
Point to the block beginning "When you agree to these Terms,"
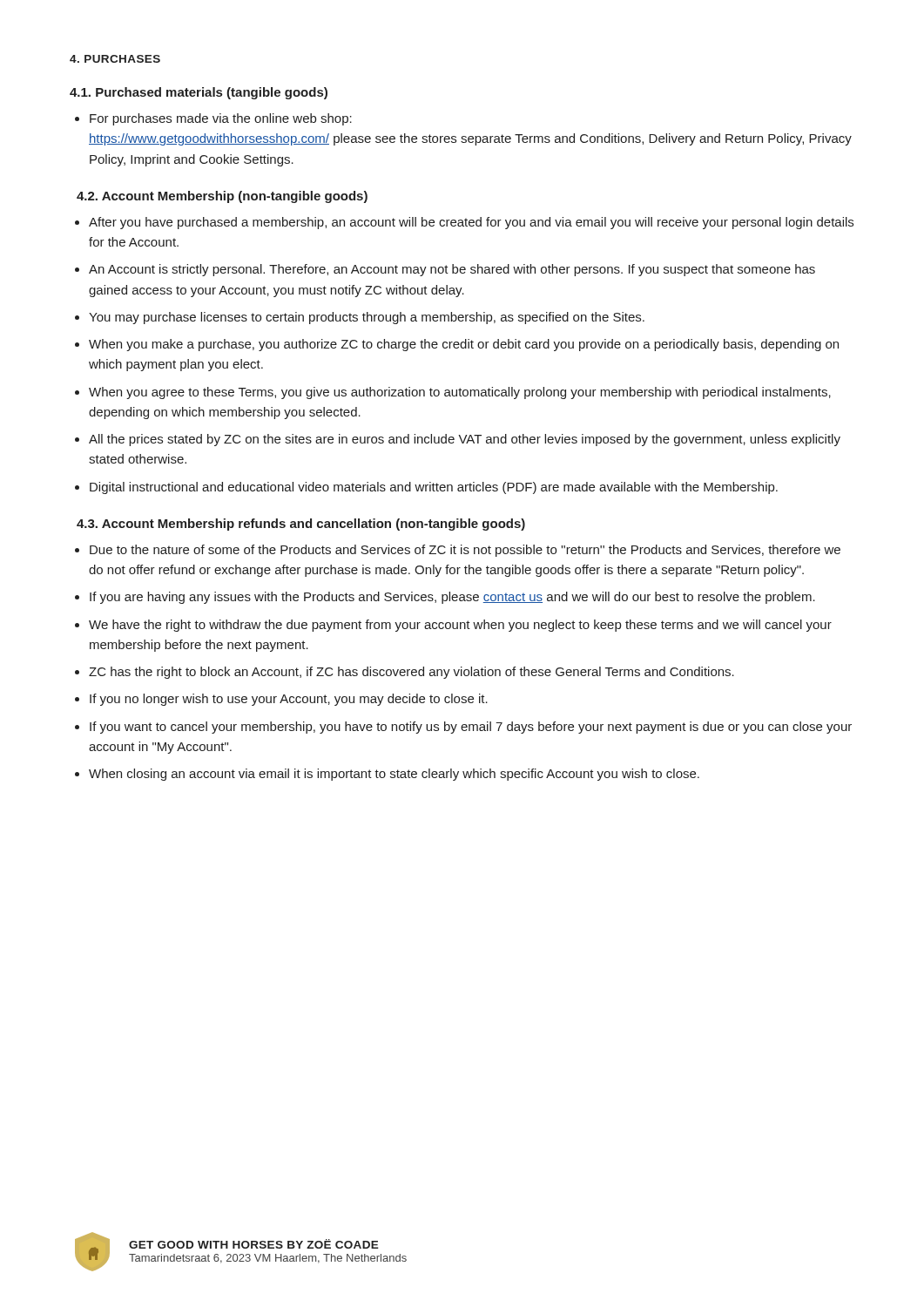[460, 401]
